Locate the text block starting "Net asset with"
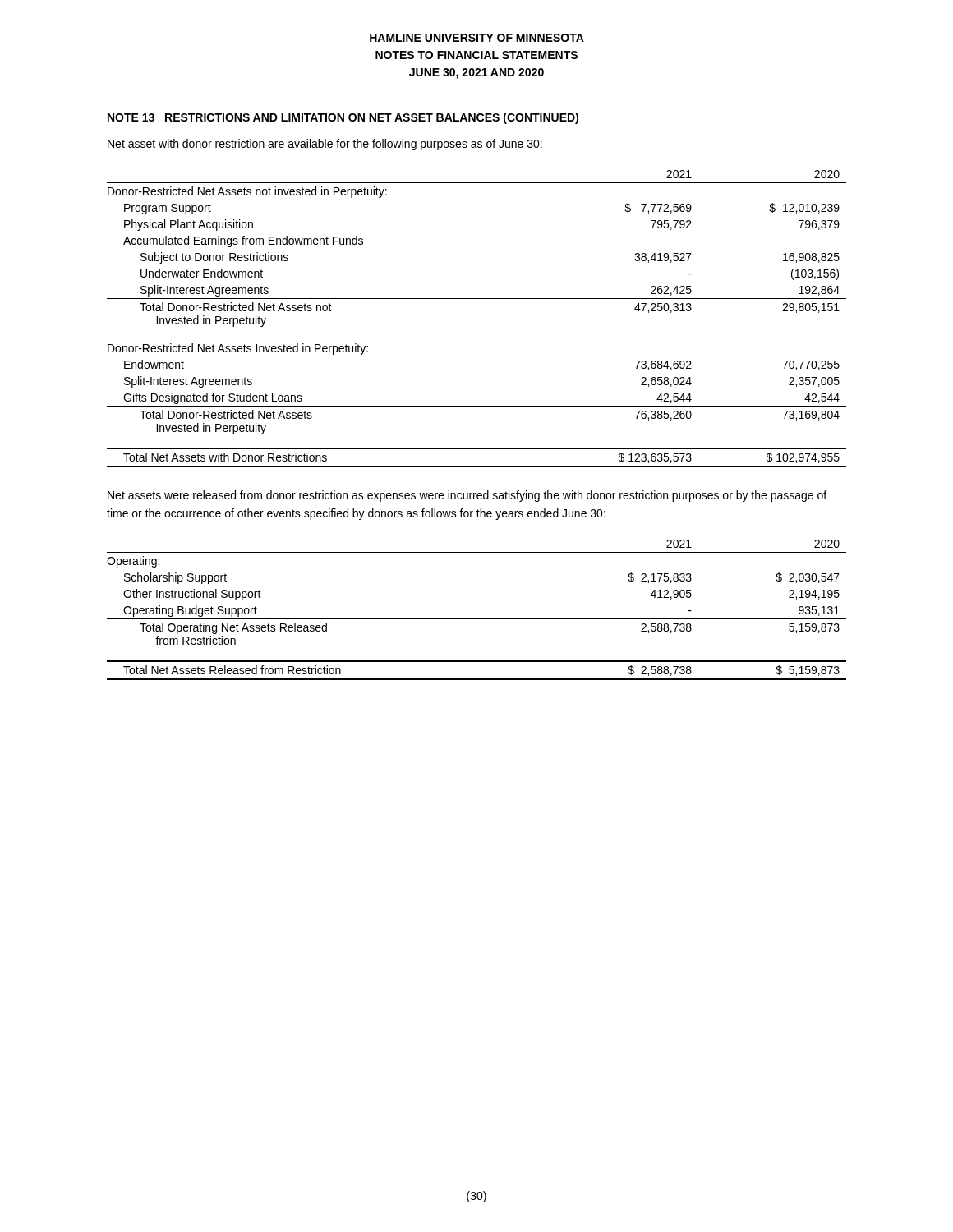The height and width of the screenshot is (1232, 953). pyautogui.click(x=325, y=144)
